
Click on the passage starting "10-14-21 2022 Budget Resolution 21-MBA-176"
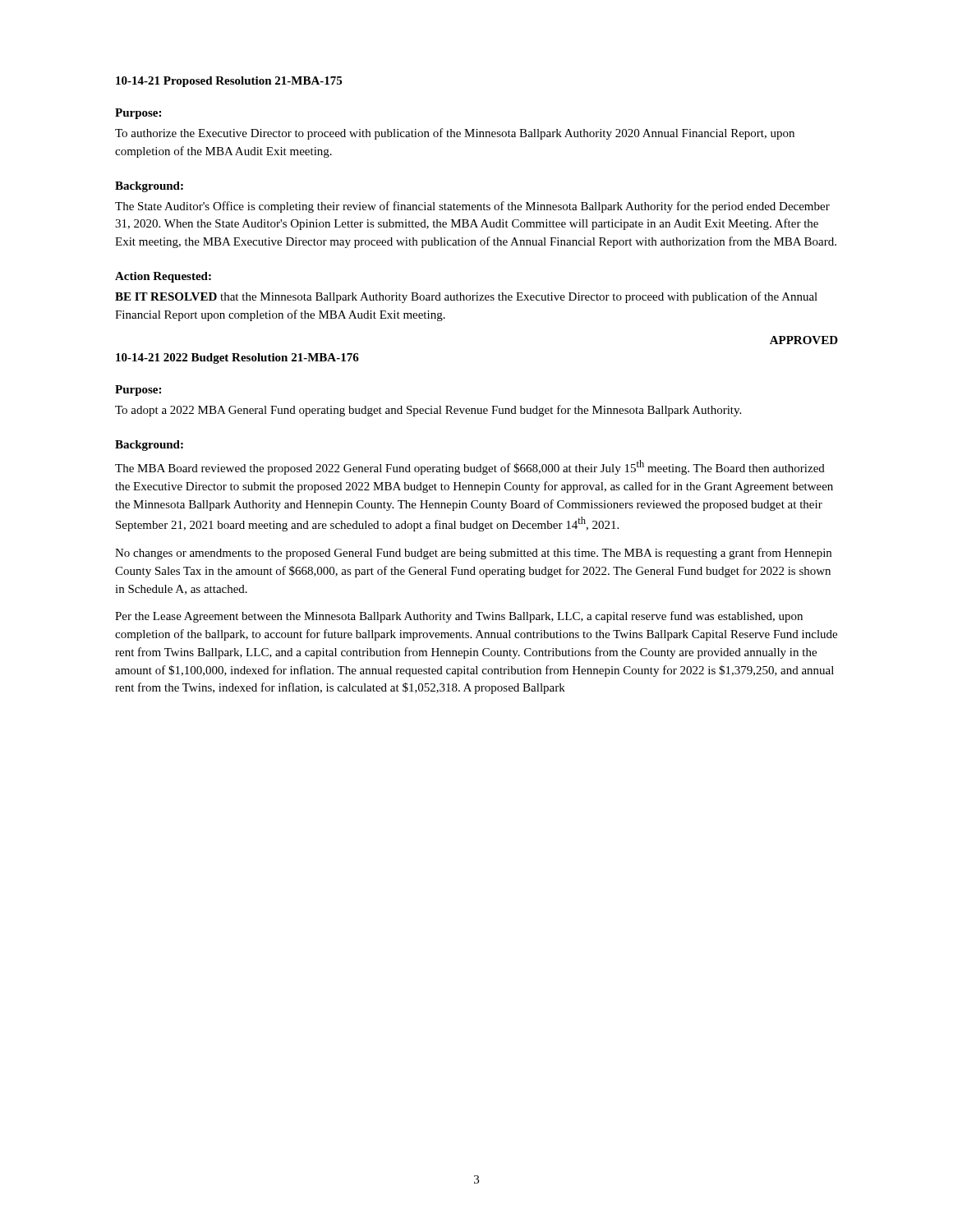pyautogui.click(x=237, y=357)
